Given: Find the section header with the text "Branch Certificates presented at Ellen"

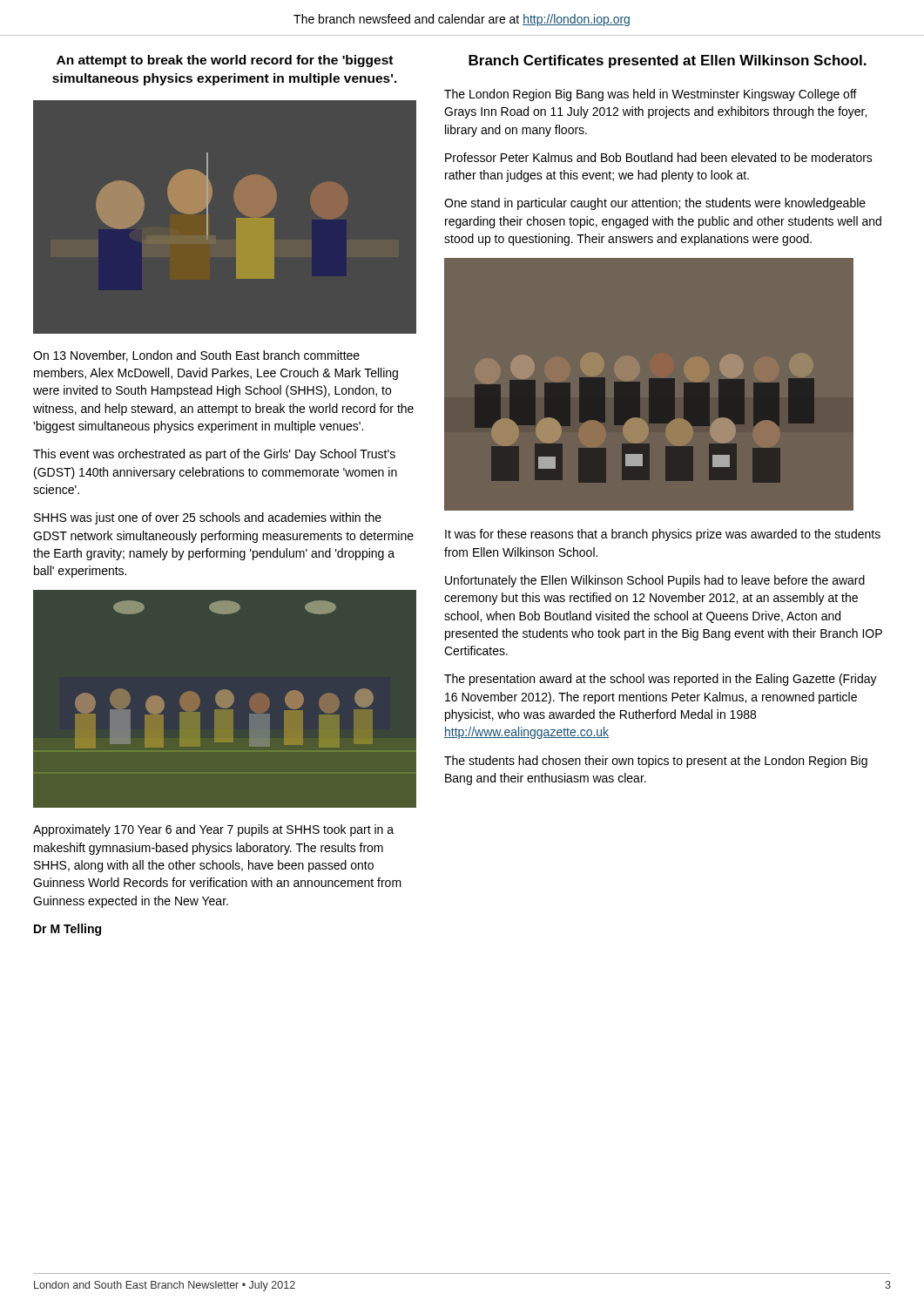Looking at the screenshot, I should click(x=668, y=61).
